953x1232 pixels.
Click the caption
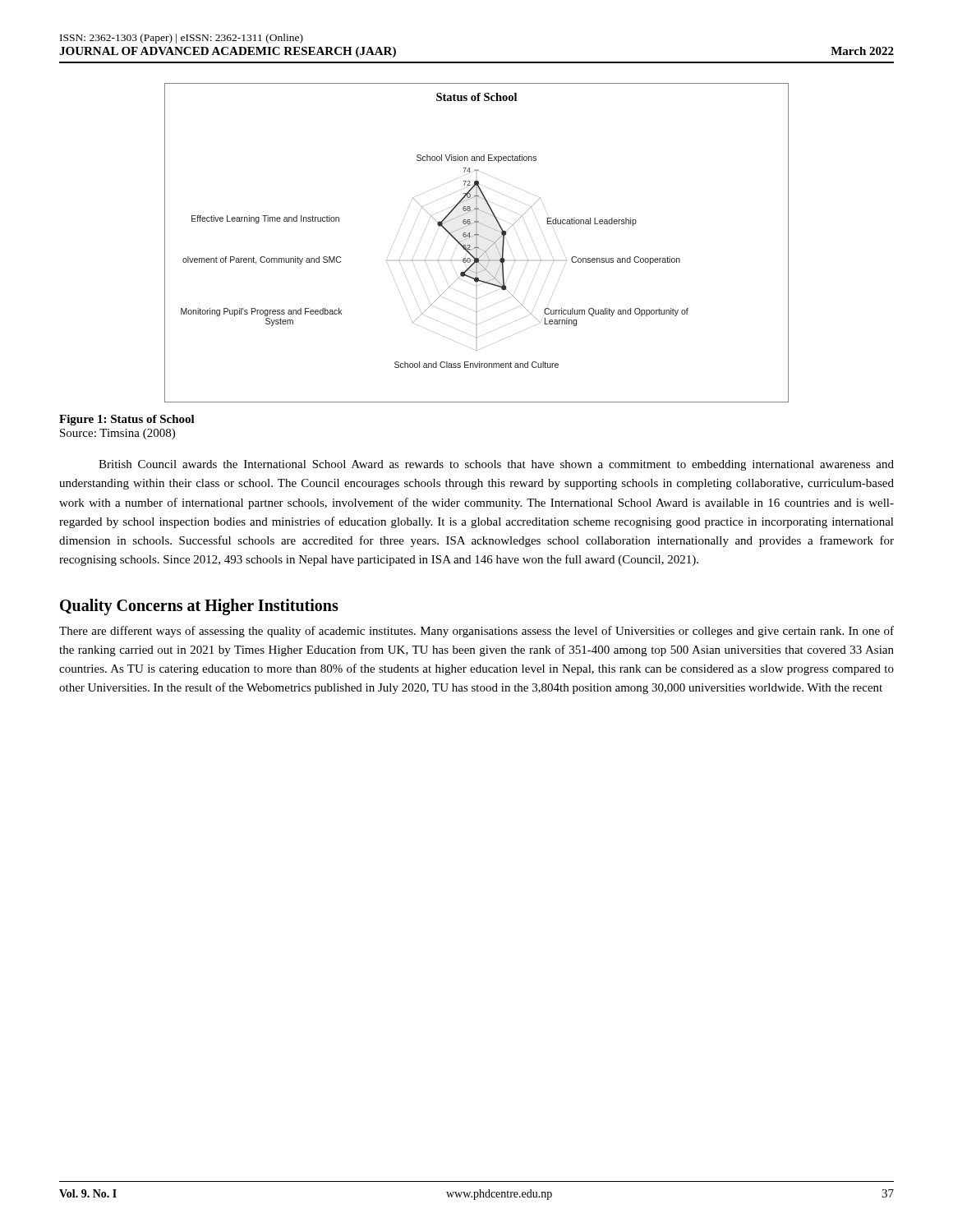[x=476, y=426]
